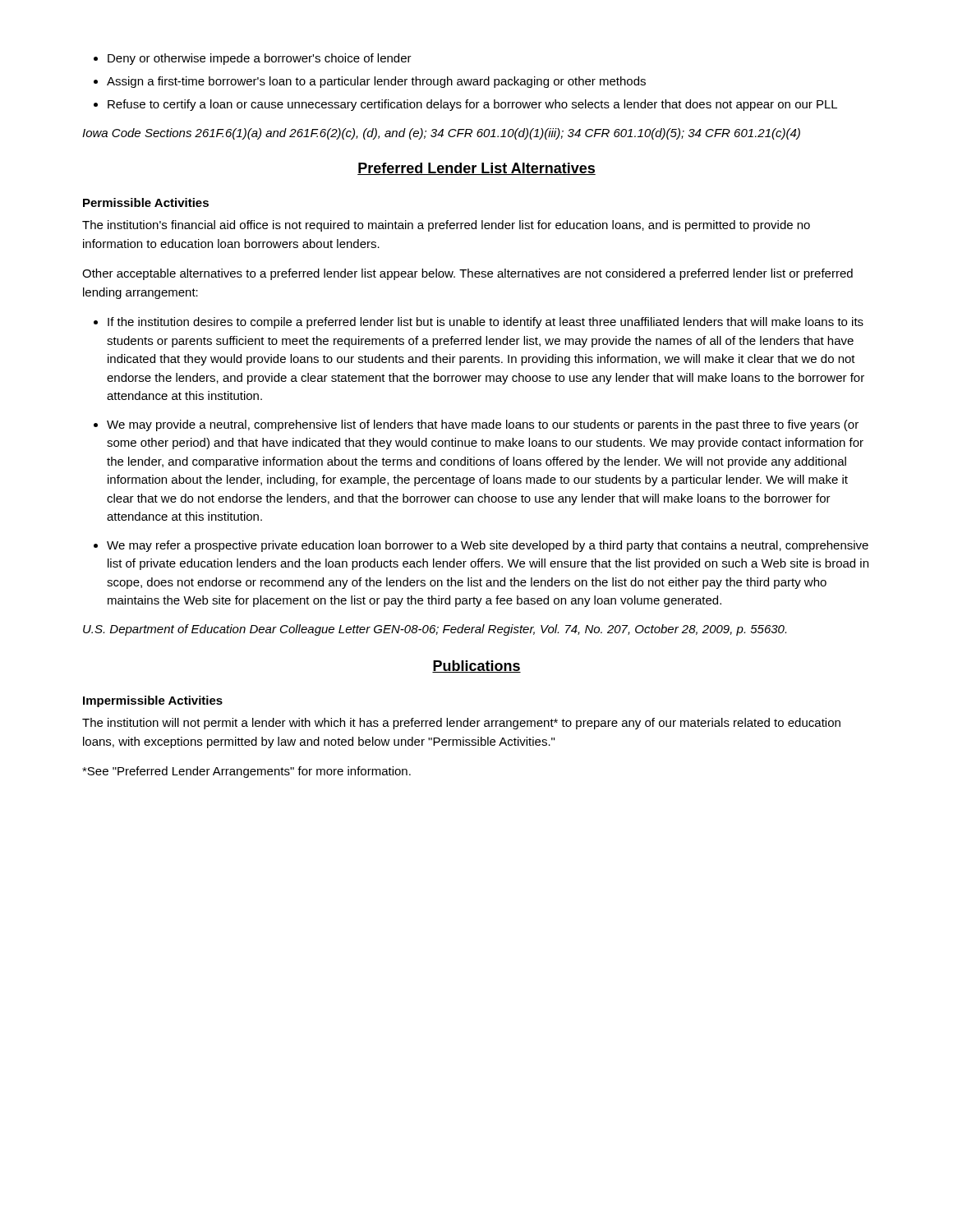953x1232 pixels.
Task: Find the region starting "Preferred Lender List Alternatives"
Action: point(476,168)
